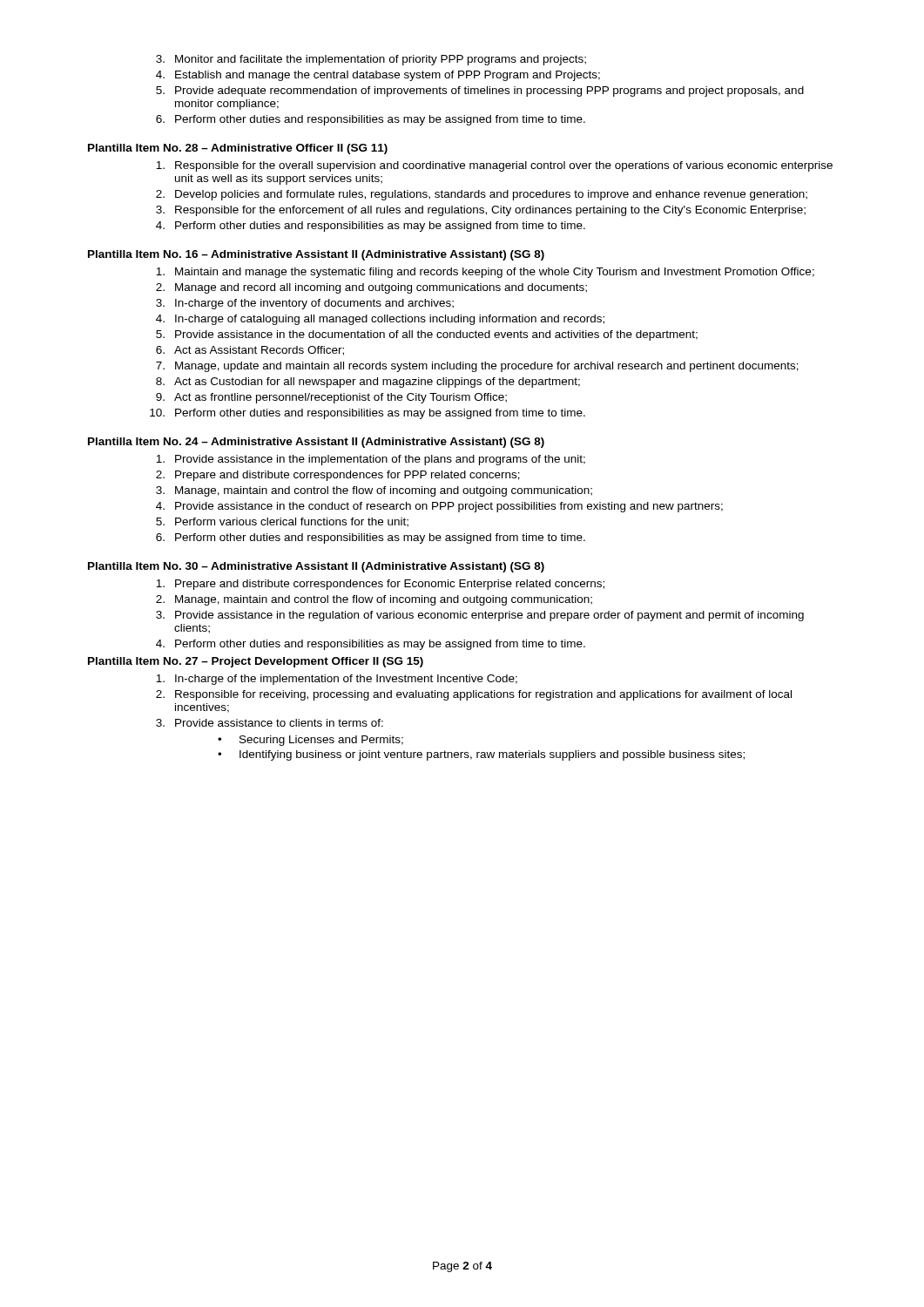Point to the passage starting "3.Monitor and facilitate the implementation of"
Viewport: 924px width, 1307px height.
462,59
